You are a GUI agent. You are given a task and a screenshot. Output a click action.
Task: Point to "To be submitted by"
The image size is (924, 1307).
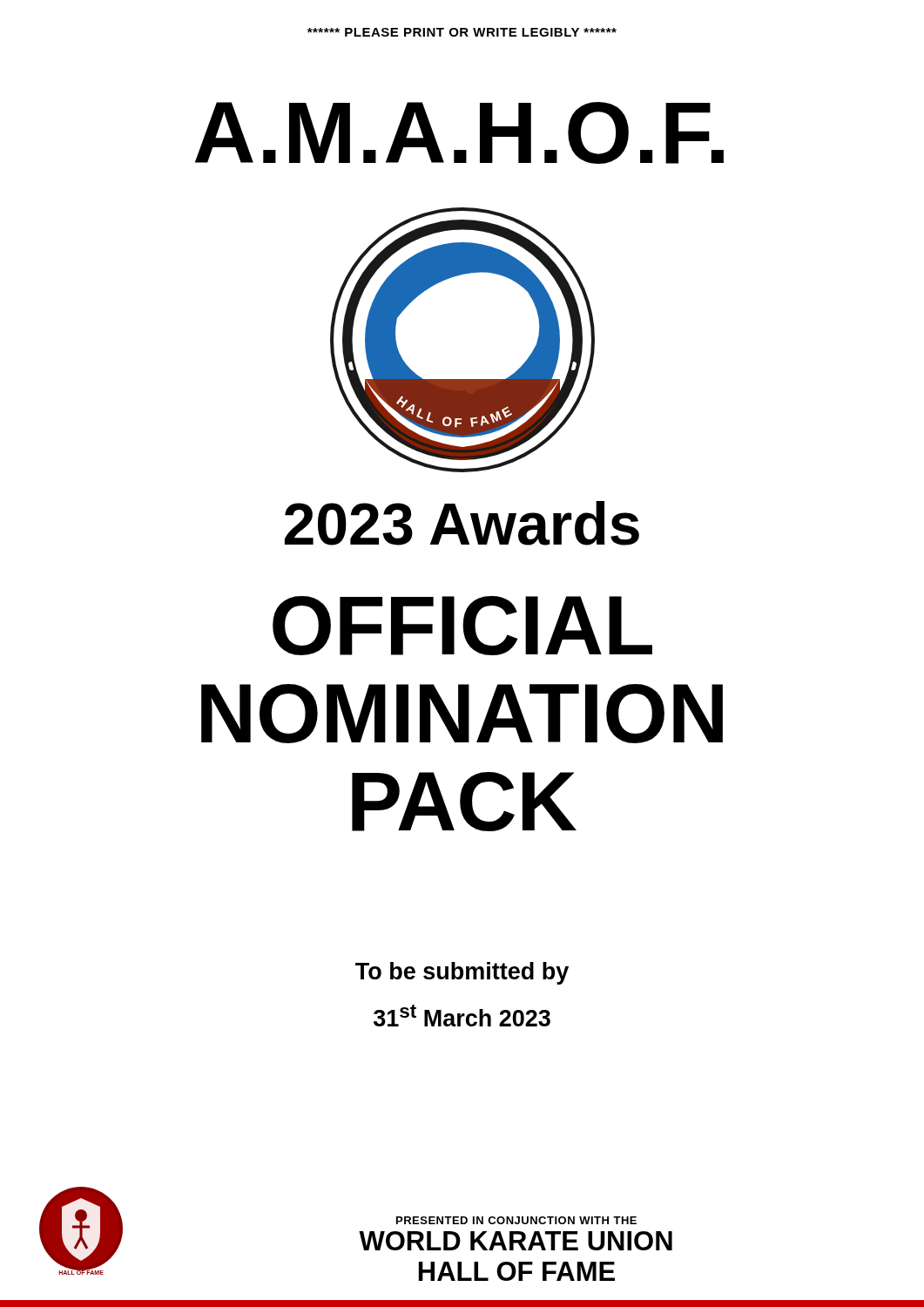tap(462, 971)
